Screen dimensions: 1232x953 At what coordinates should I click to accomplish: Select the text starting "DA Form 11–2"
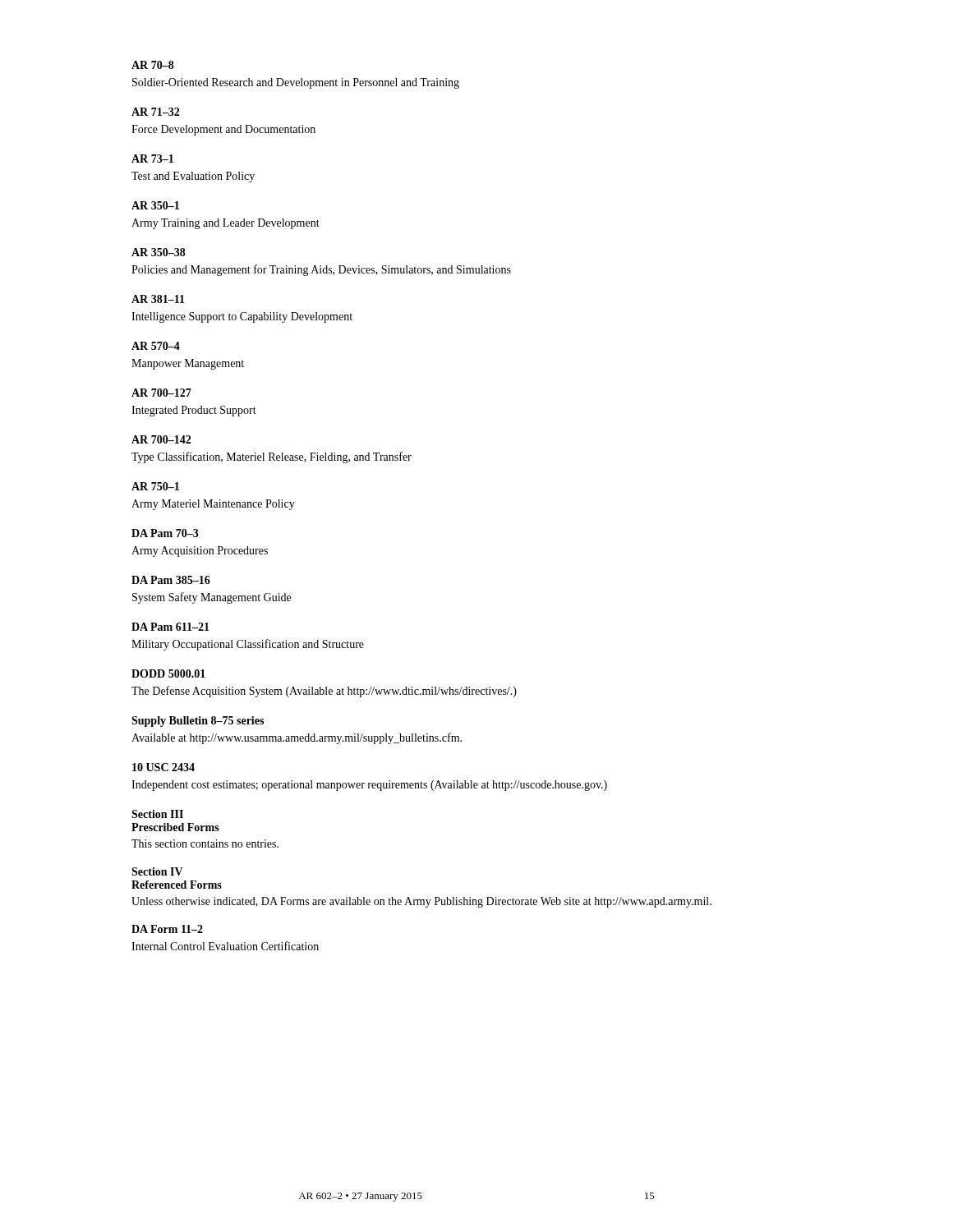[x=167, y=929]
